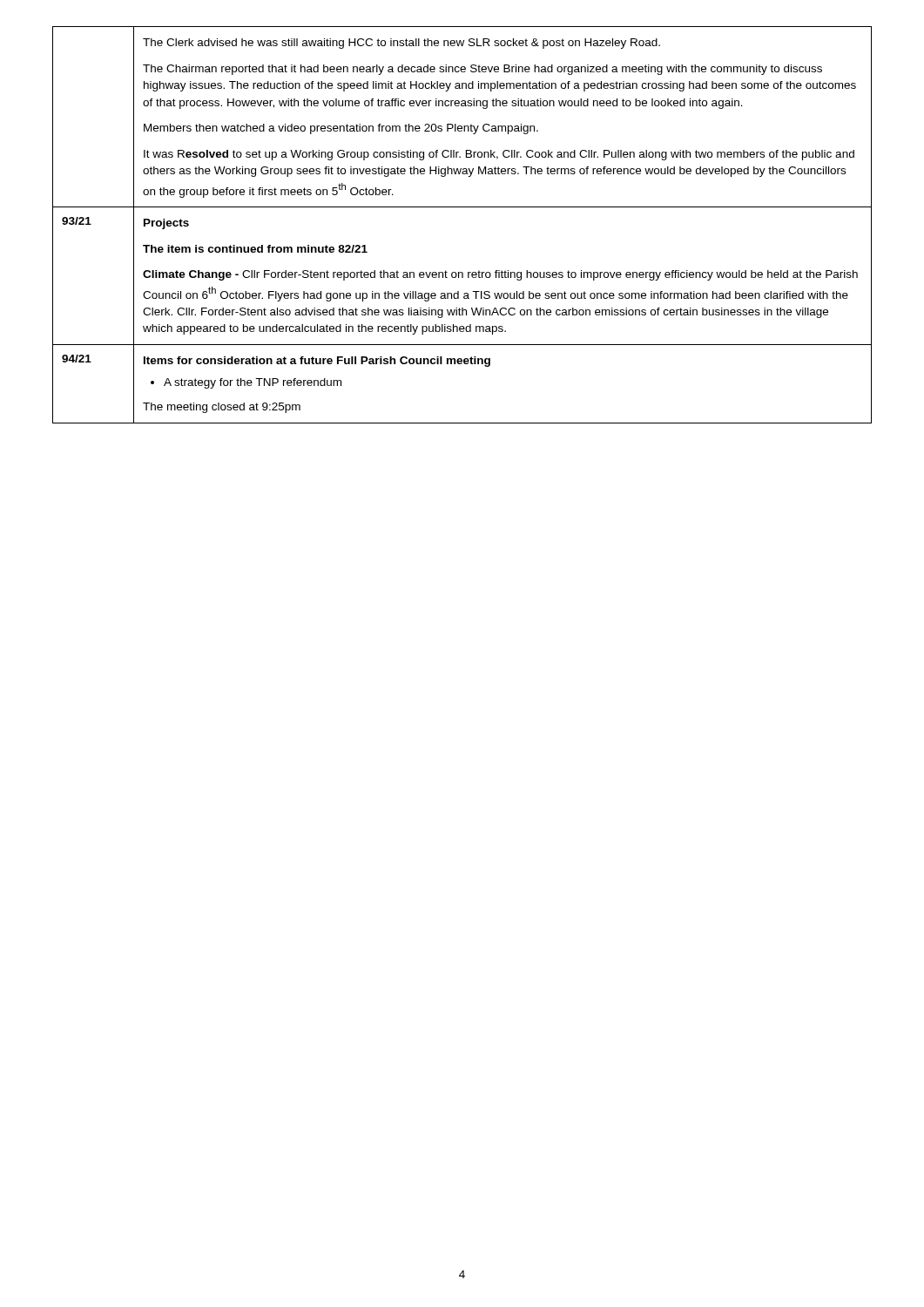Select the text block that reads "Items for consideration at a"
Screen dimensions: 1307x924
pyautogui.click(x=317, y=362)
